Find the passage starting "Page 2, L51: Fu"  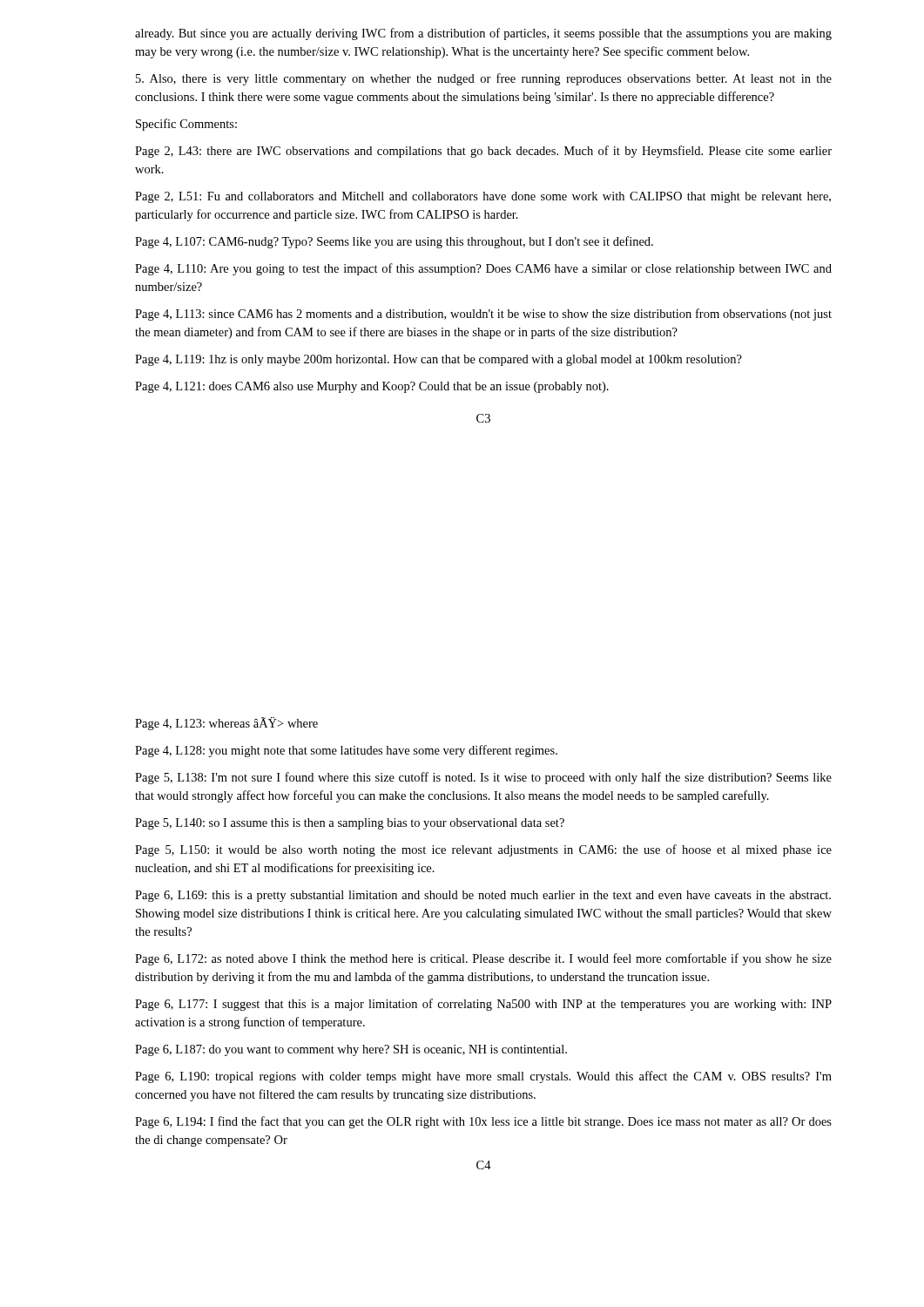(x=483, y=205)
